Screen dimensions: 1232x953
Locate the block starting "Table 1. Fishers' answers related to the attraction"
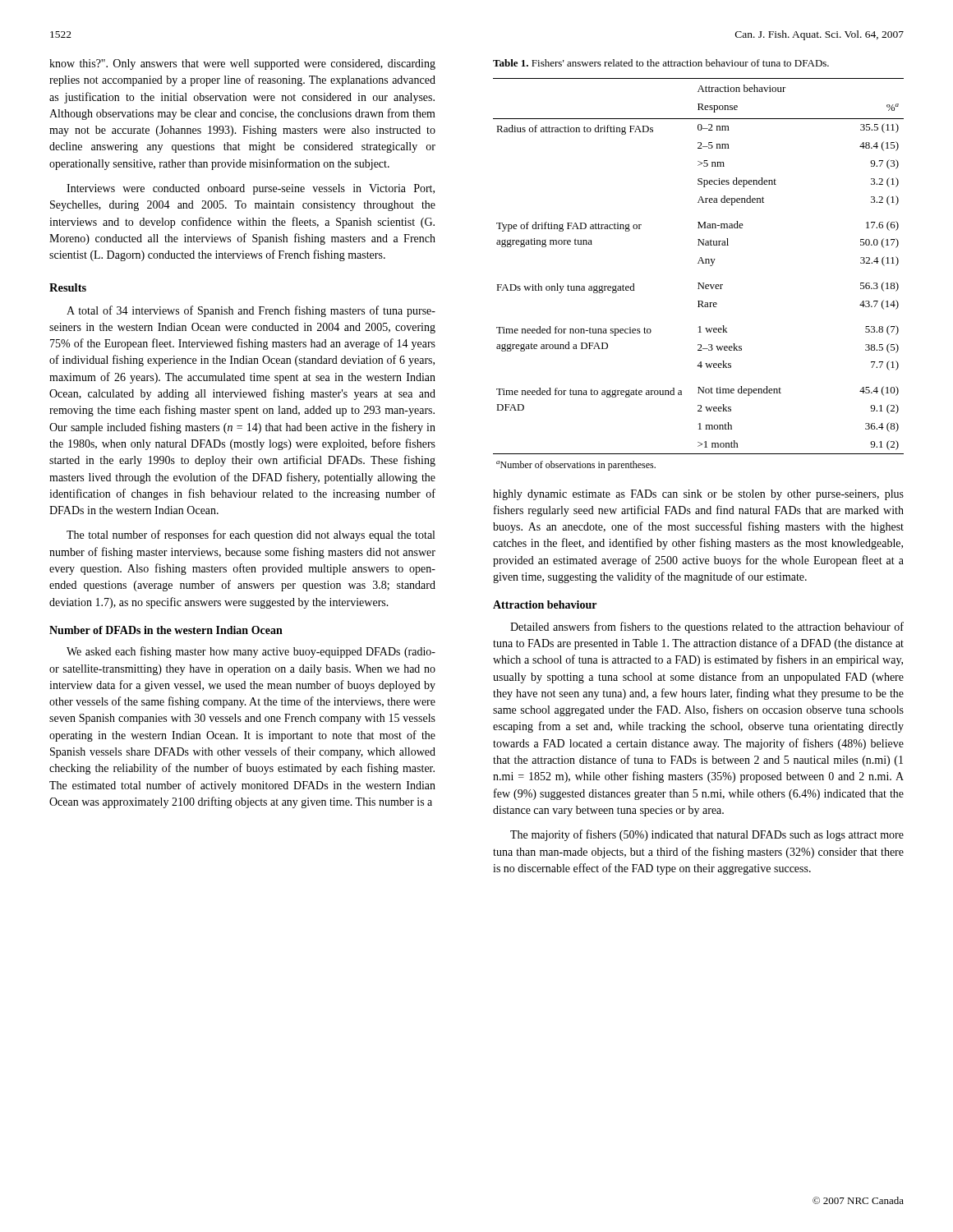tap(661, 63)
